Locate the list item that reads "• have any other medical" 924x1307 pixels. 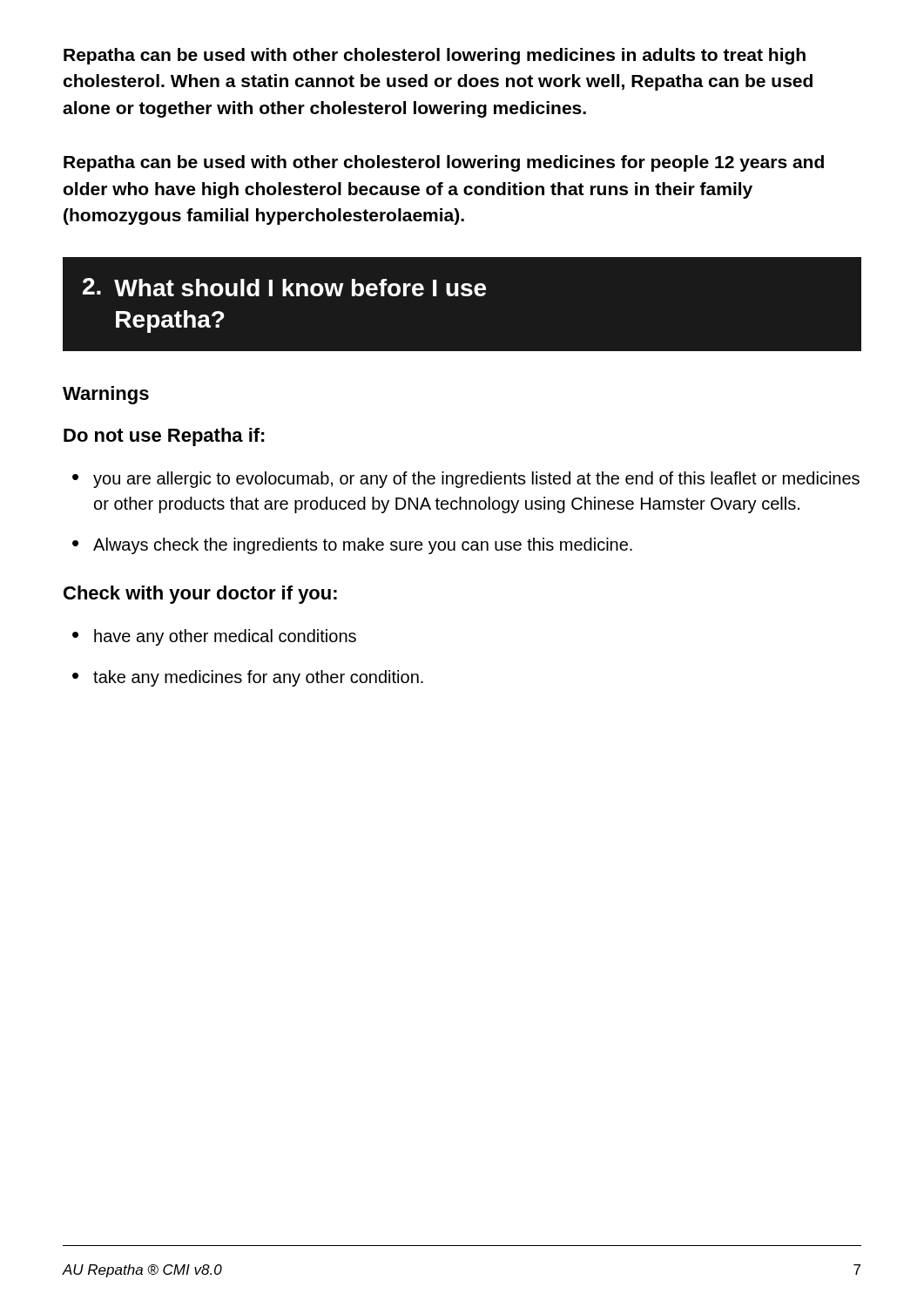click(x=214, y=637)
